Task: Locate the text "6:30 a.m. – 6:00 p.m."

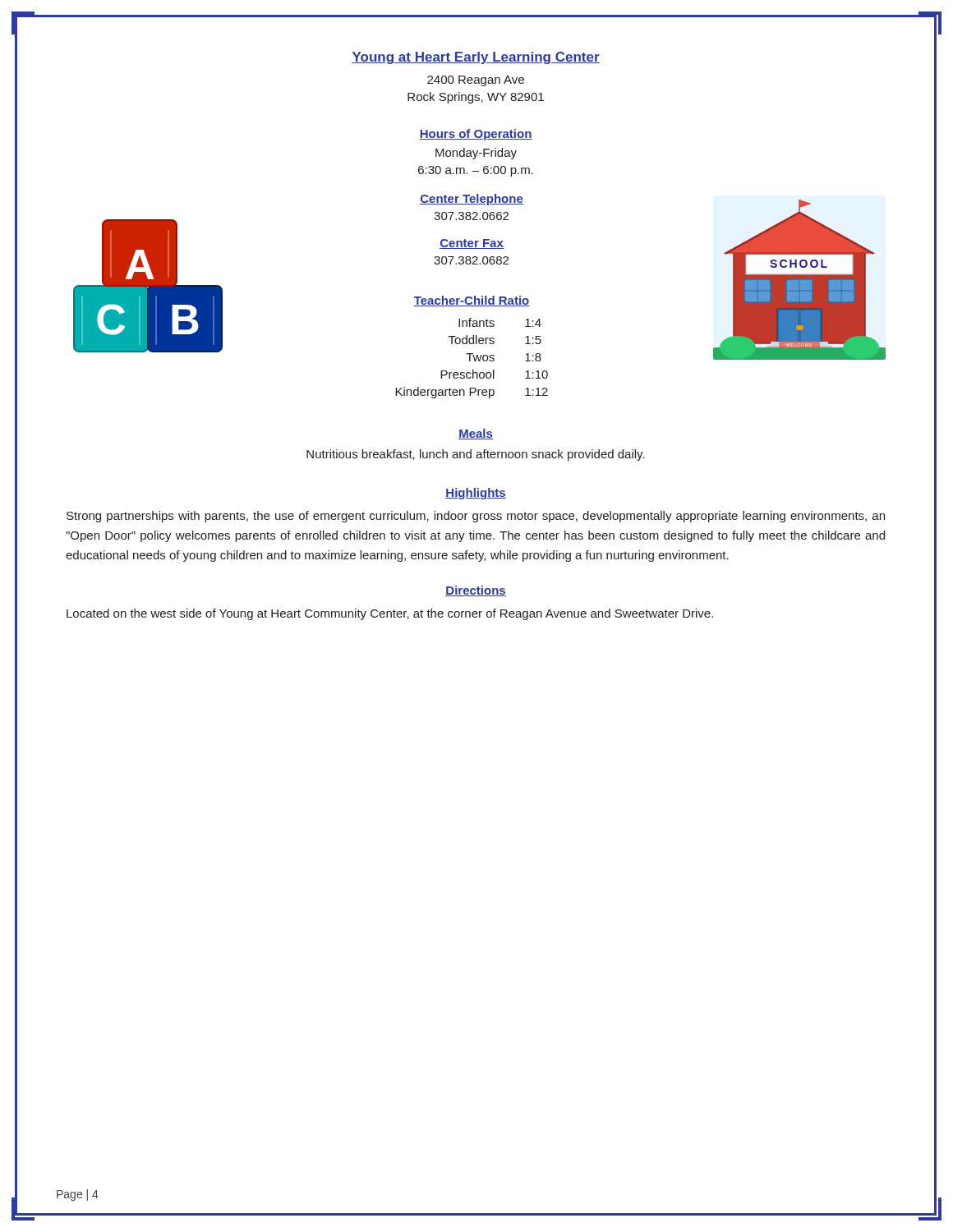Action: tap(476, 170)
